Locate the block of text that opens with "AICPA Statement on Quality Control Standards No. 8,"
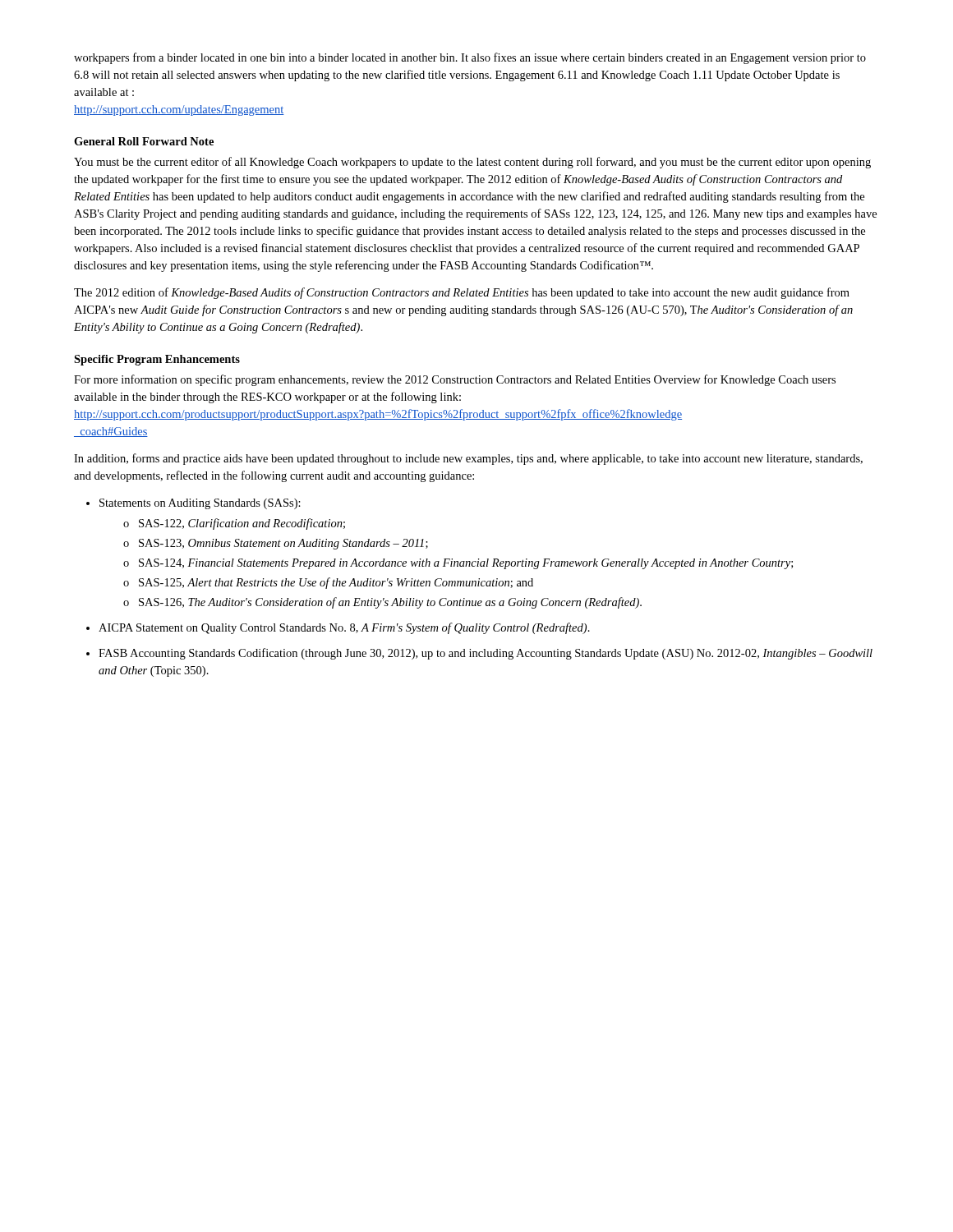953x1232 pixels. [489, 628]
